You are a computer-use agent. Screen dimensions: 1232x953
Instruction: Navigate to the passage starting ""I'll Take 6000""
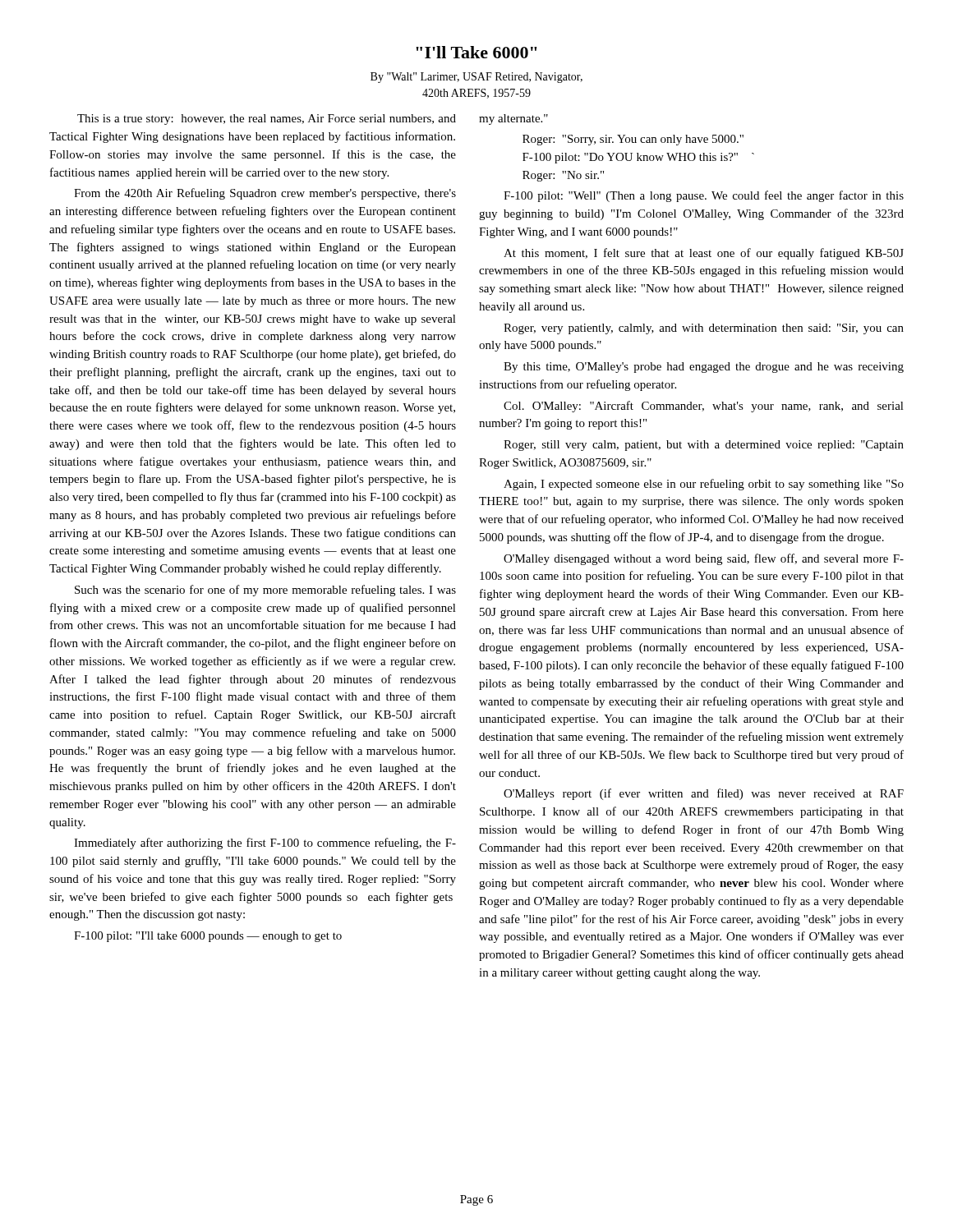tap(476, 53)
